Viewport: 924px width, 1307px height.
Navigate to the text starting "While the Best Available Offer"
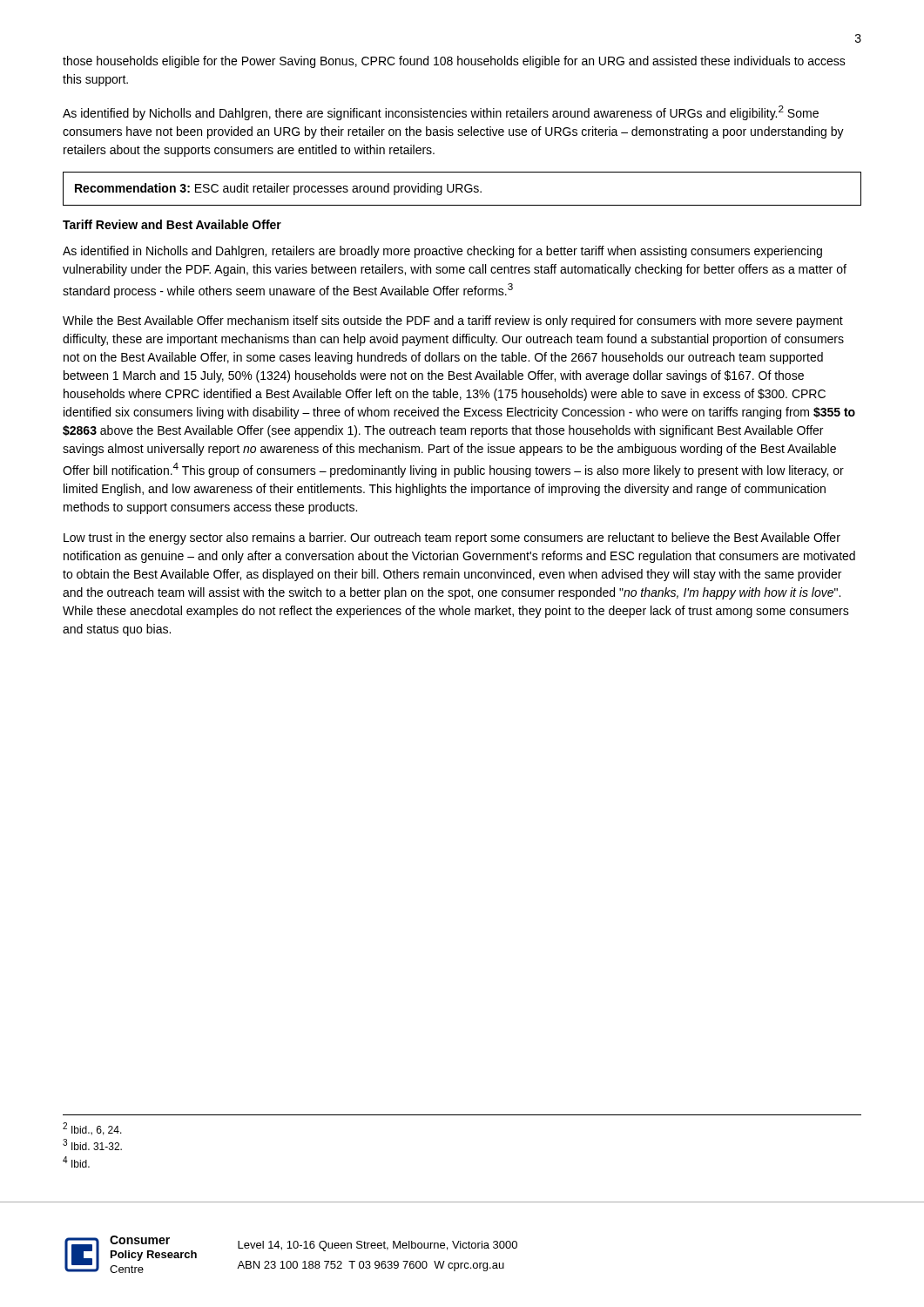(x=459, y=414)
